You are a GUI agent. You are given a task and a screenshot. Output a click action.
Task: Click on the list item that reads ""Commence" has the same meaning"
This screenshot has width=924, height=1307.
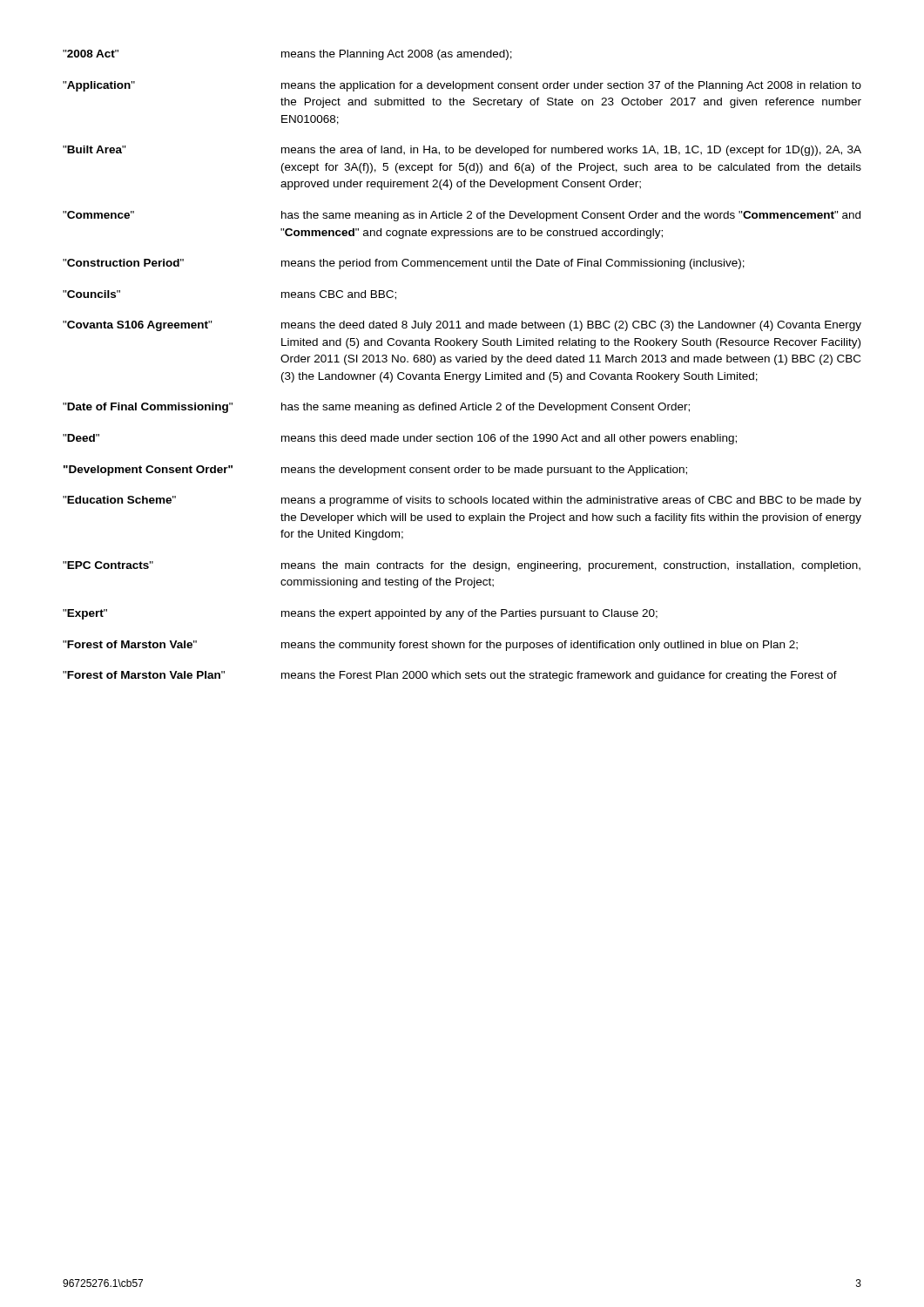[462, 223]
